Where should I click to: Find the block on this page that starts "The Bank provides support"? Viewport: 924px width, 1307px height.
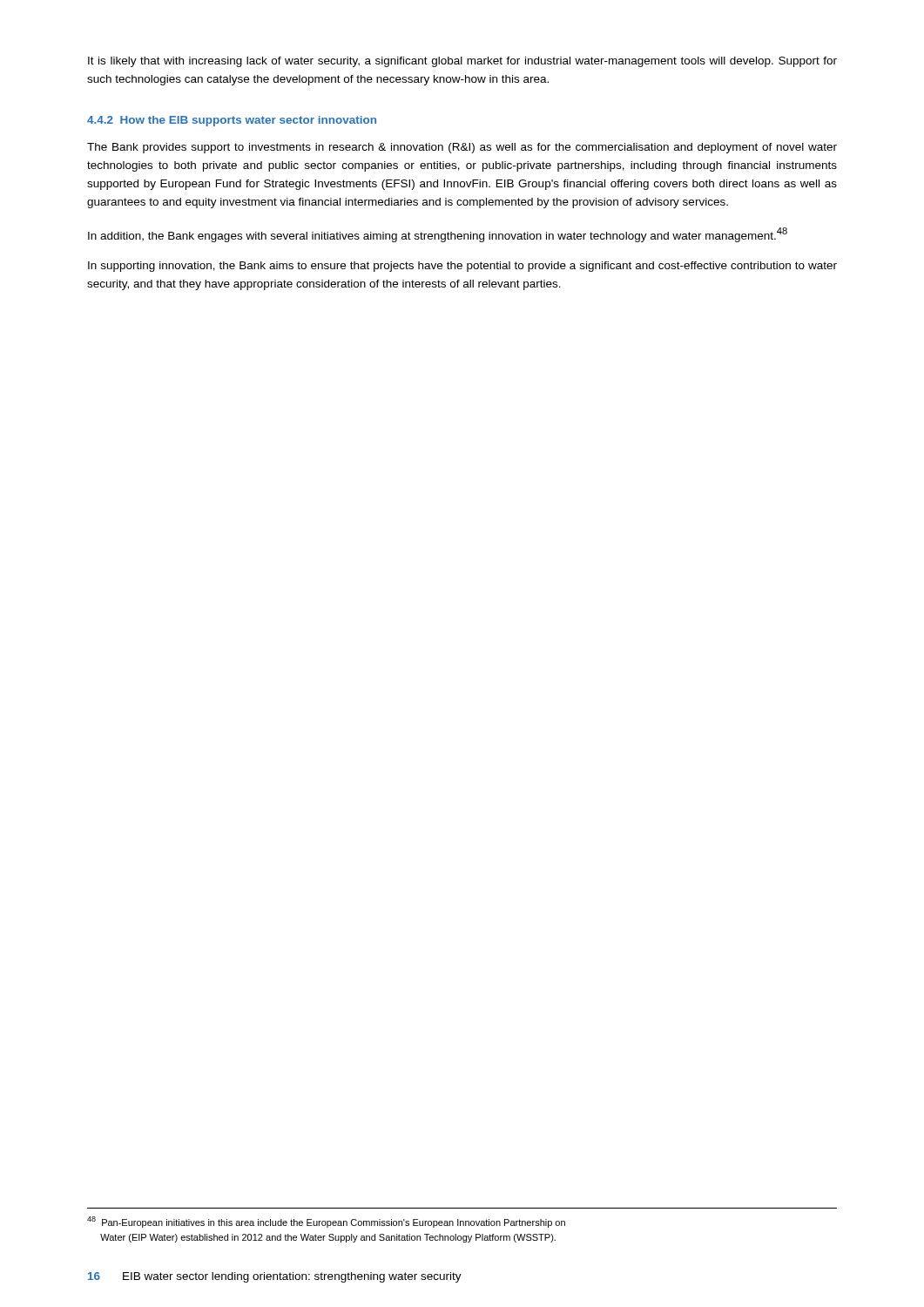tap(462, 174)
